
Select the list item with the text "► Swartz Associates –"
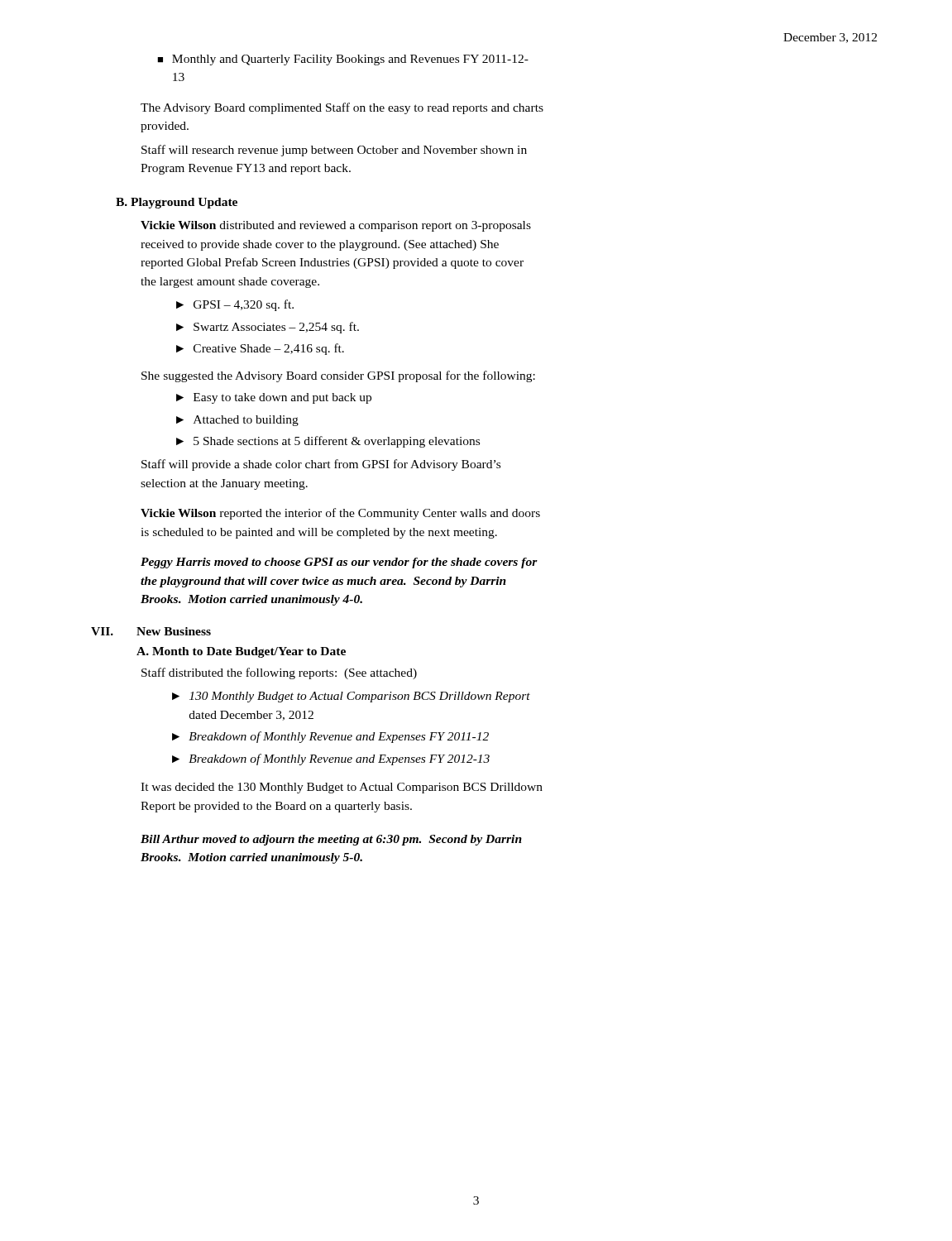pos(267,327)
